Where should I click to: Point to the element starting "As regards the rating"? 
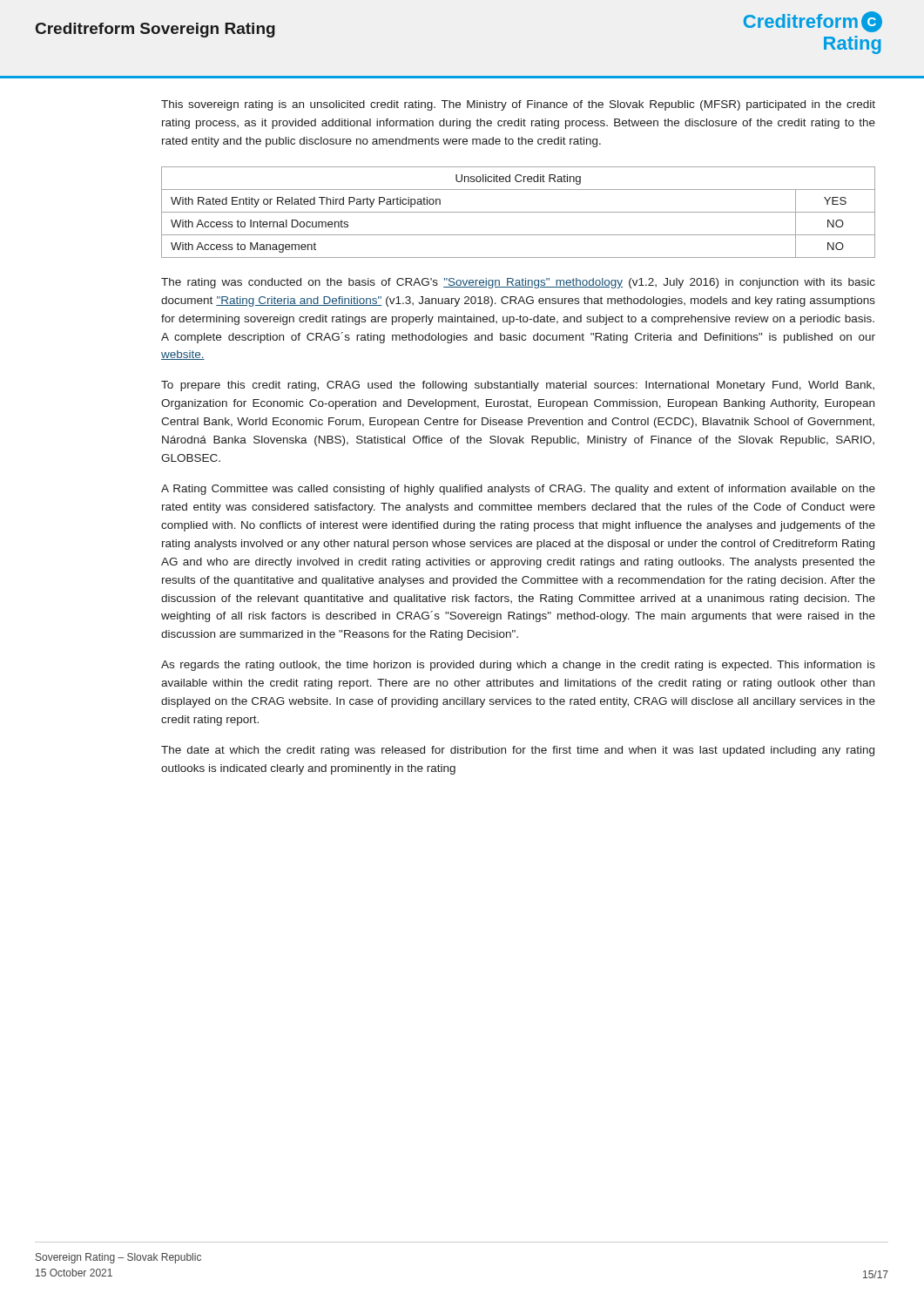(x=518, y=693)
